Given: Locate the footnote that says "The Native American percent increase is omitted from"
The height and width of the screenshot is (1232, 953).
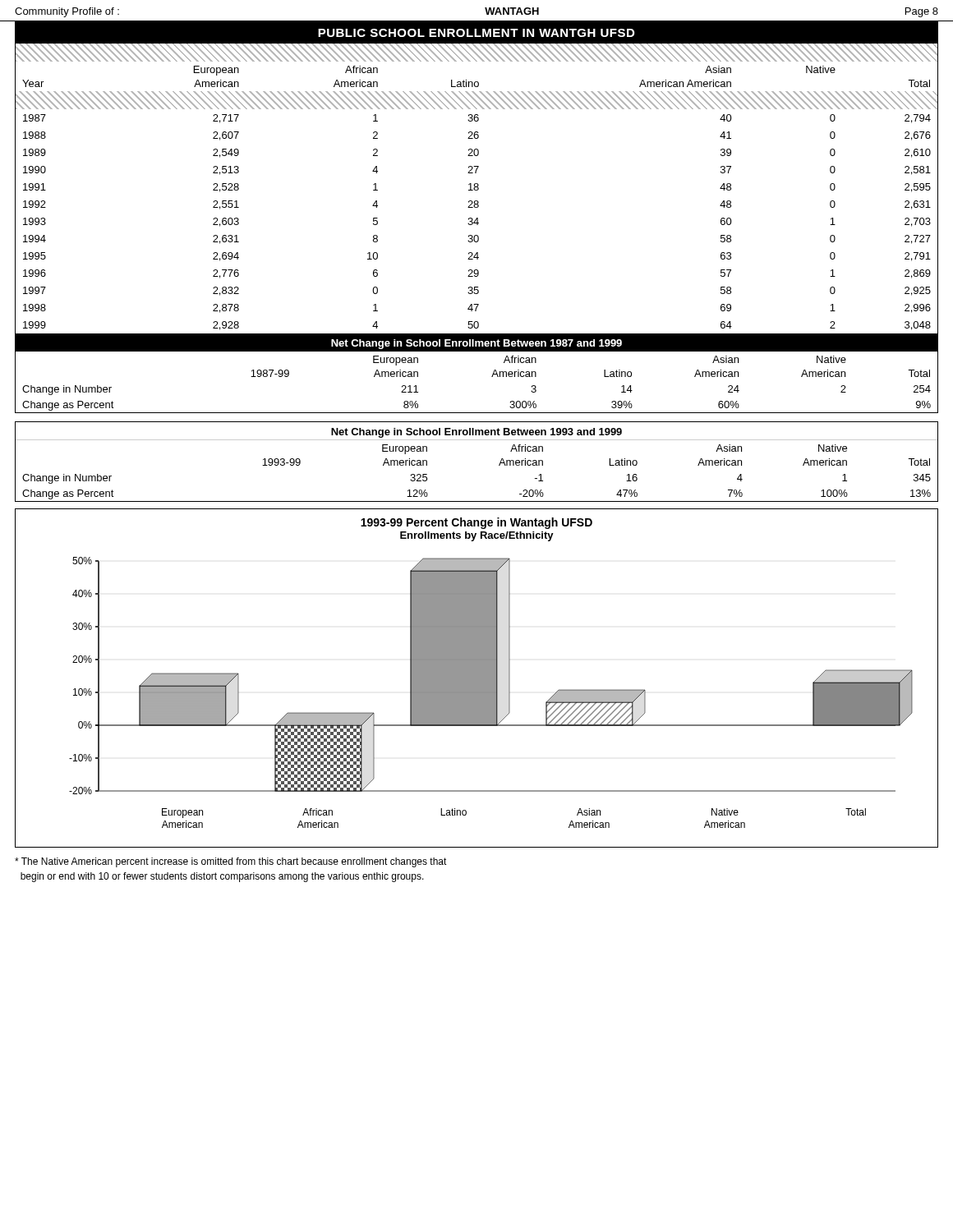Looking at the screenshot, I should [231, 869].
